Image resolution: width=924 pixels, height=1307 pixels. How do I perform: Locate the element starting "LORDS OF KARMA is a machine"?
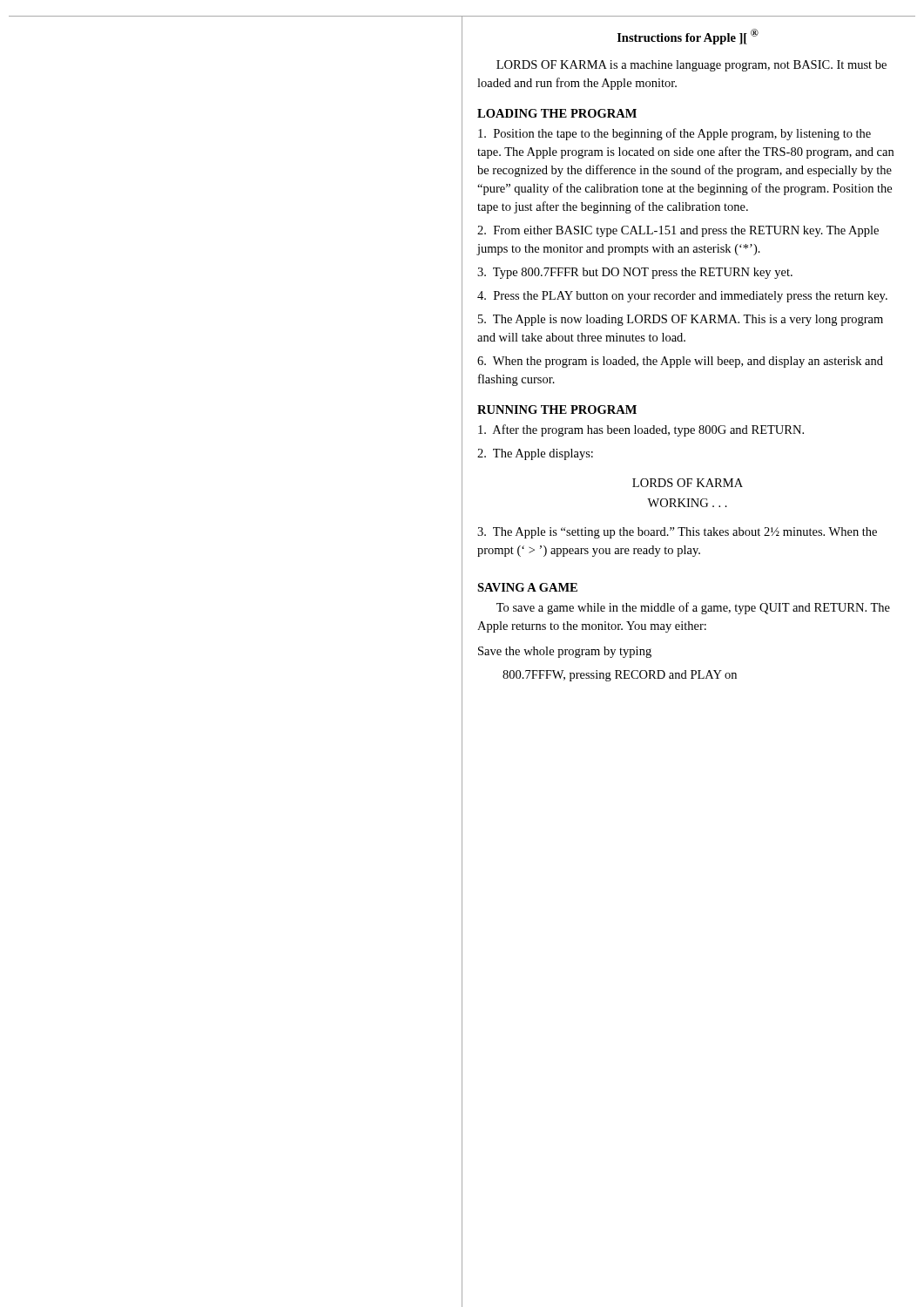click(x=688, y=74)
